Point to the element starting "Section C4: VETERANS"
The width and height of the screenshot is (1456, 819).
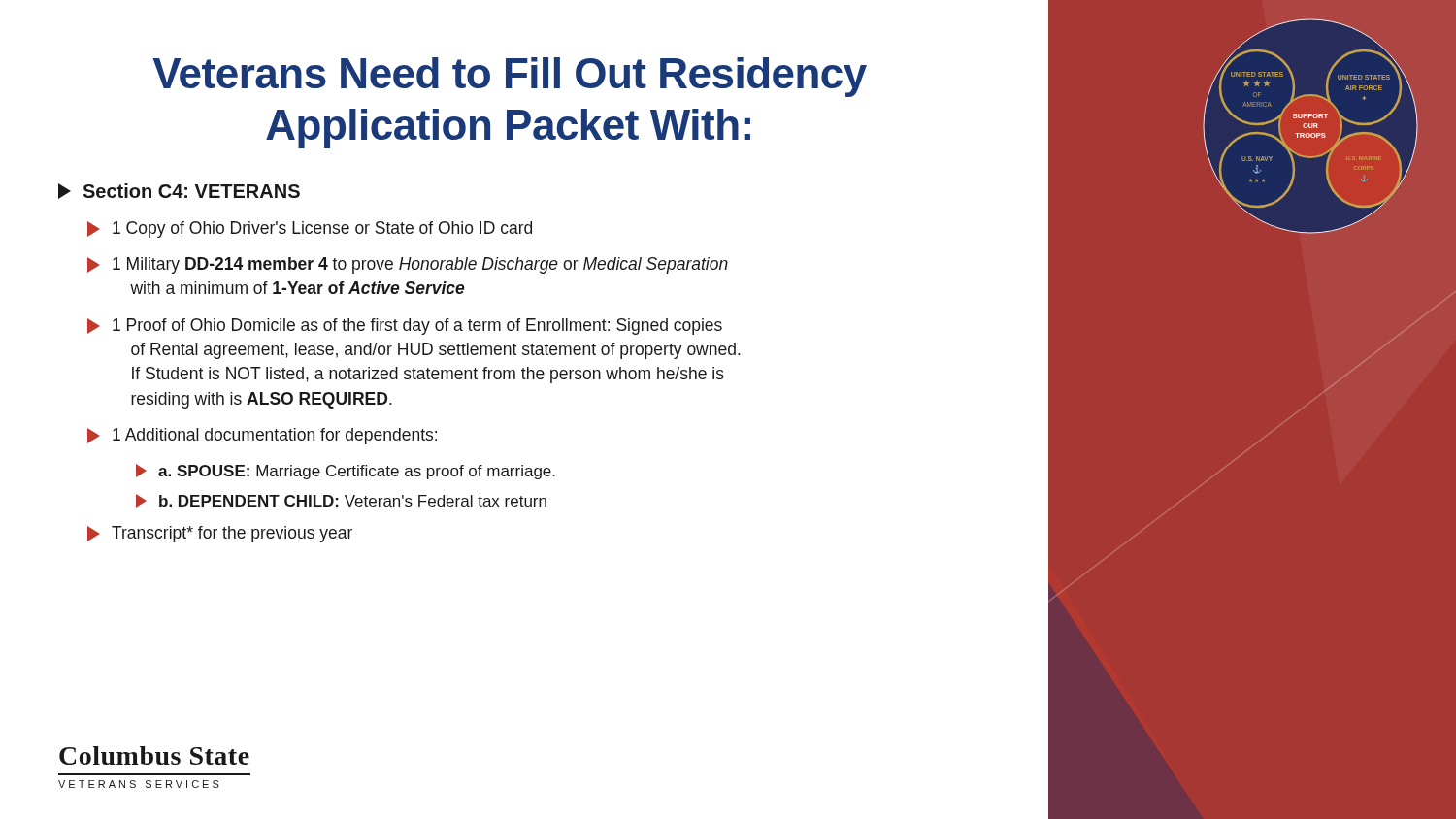179,191
